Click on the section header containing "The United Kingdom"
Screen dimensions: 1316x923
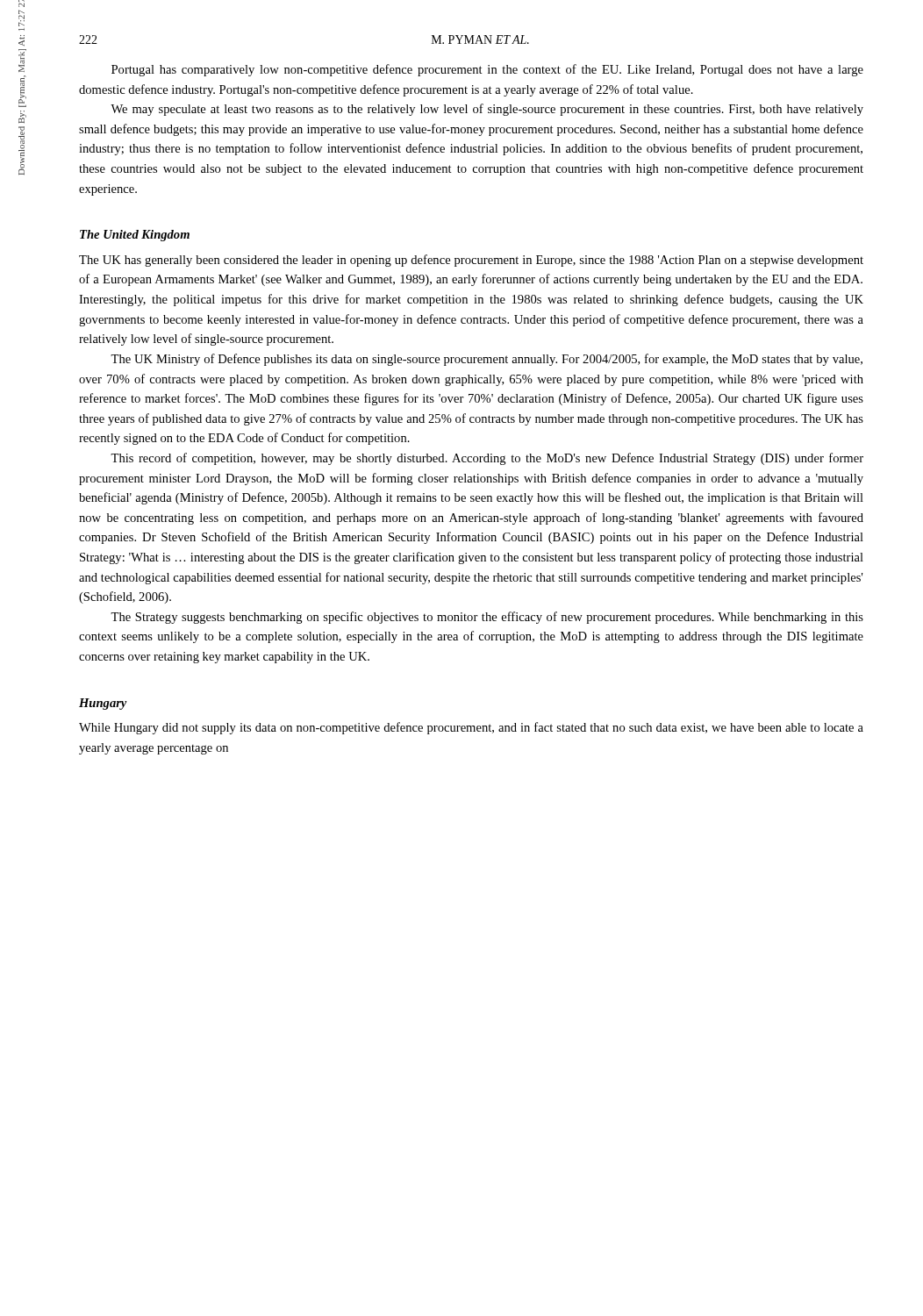pos(134,234)
